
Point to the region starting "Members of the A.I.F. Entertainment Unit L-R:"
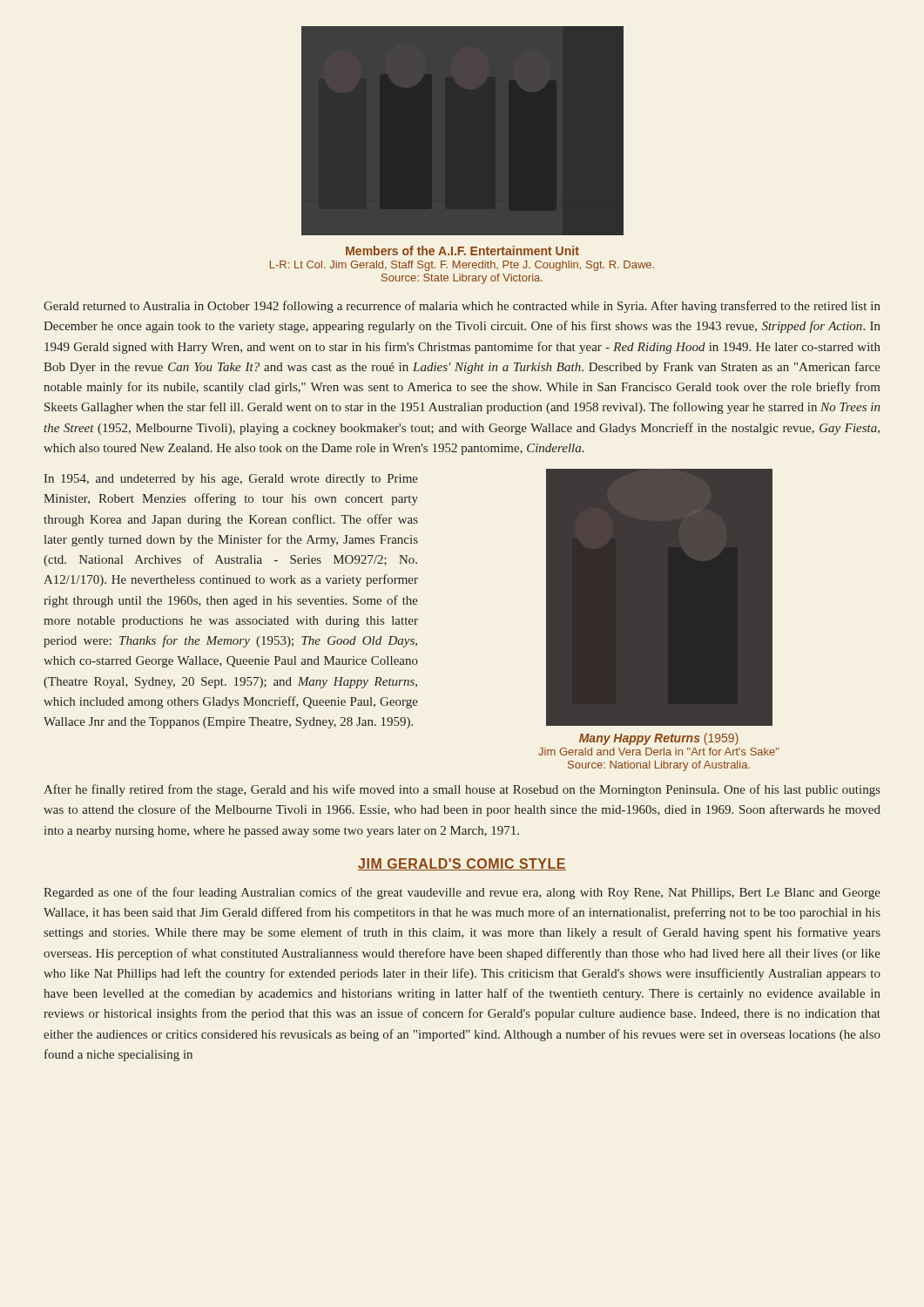click(x=462, y=264)
